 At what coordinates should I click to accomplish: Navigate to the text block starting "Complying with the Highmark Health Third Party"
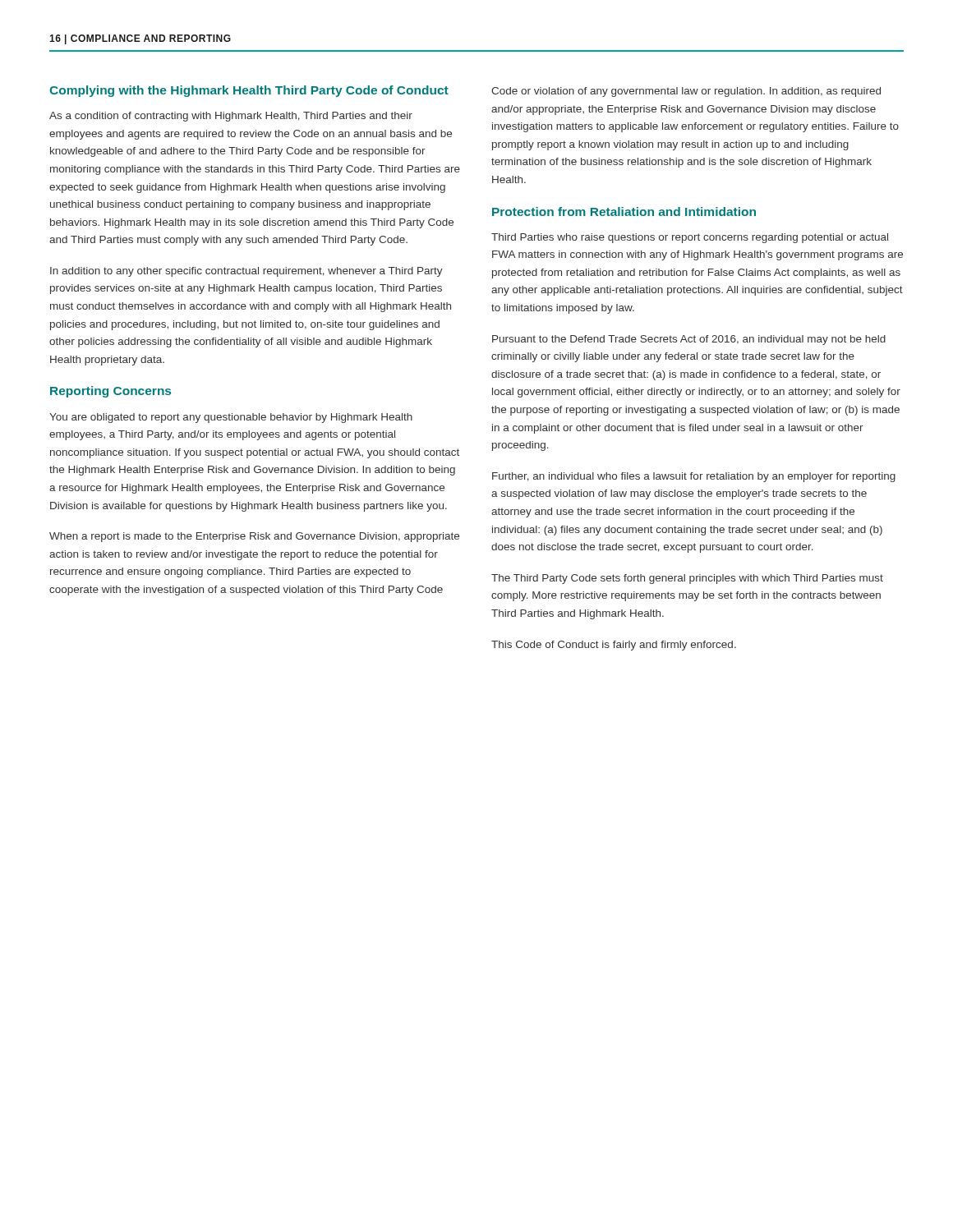(x=249, y=90)
